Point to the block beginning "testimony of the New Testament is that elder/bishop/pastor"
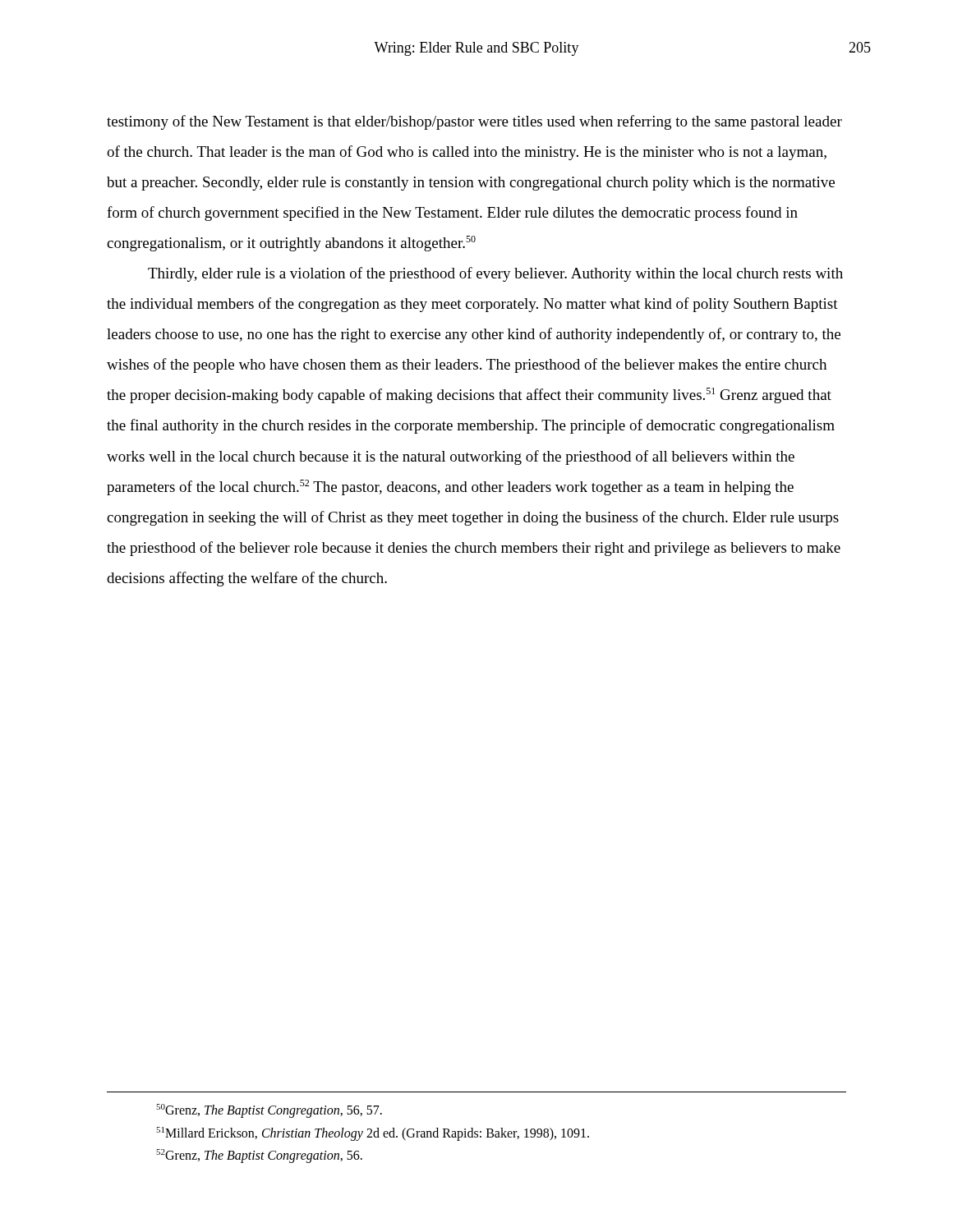 coord(476,182)
